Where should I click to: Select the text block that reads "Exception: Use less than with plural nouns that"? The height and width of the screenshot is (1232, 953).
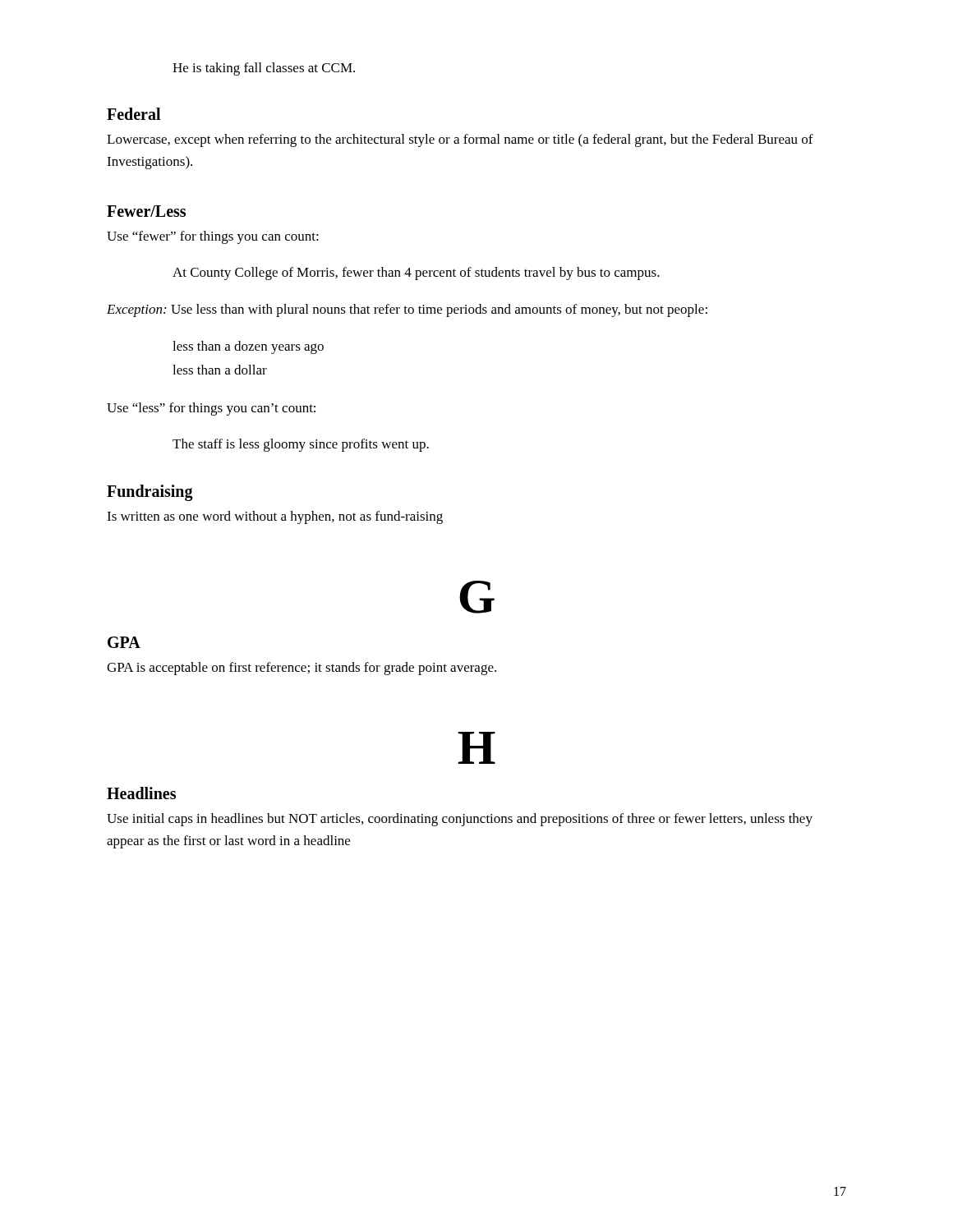coord(408,309)
